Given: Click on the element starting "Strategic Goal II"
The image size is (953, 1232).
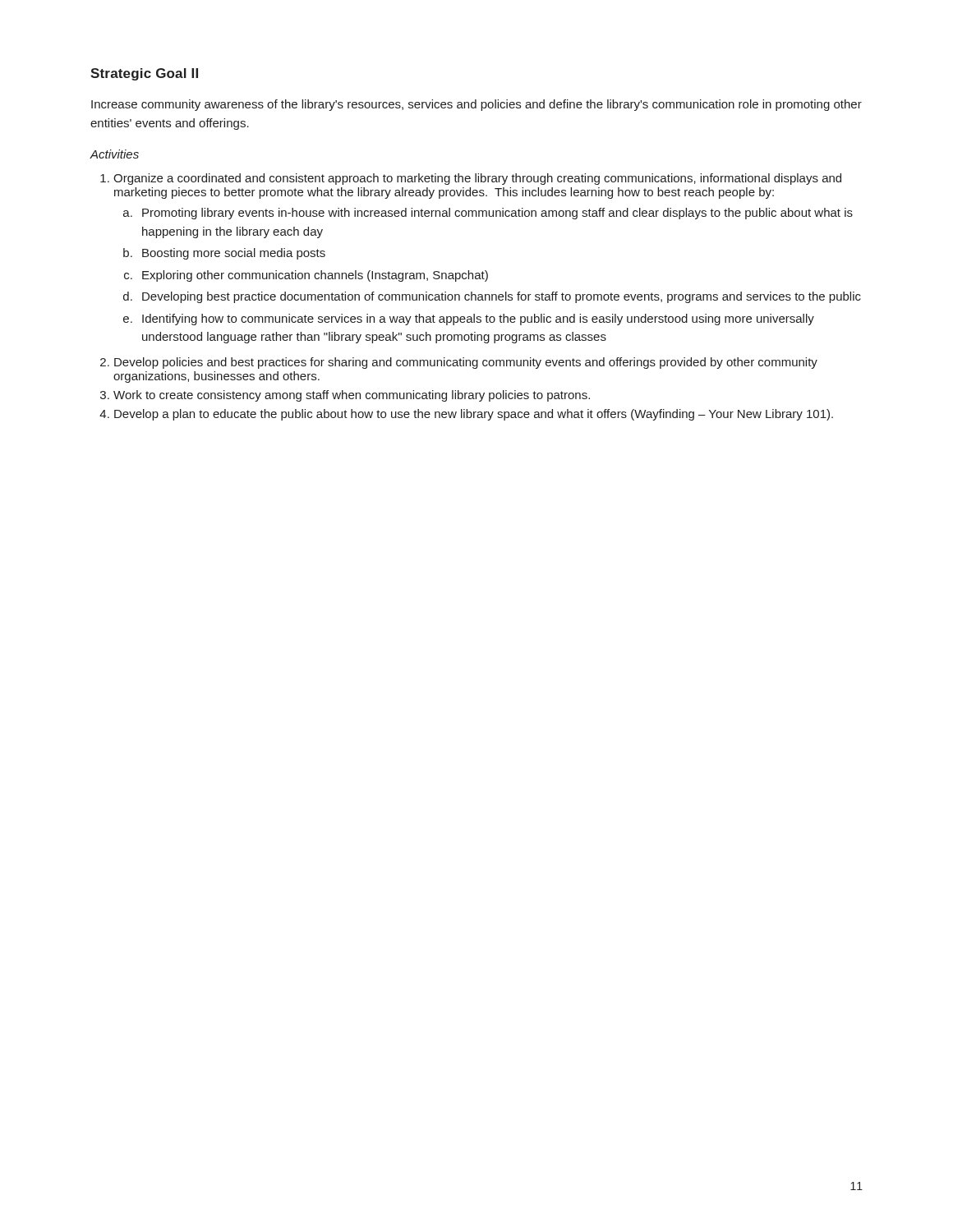Looking at the screenshot, I should point(145,73).
